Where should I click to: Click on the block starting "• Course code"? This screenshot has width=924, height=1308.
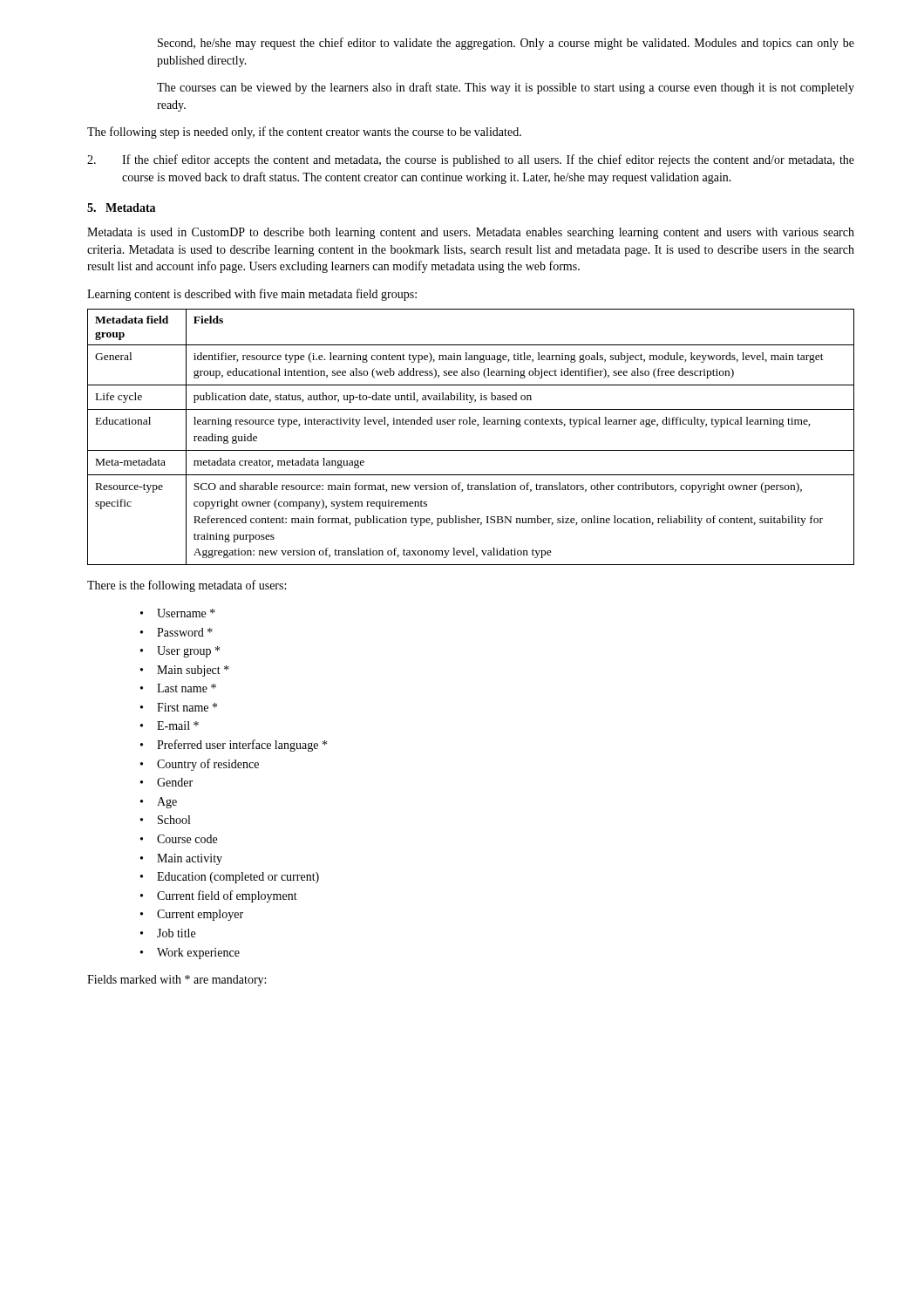[x=179, y=839]
